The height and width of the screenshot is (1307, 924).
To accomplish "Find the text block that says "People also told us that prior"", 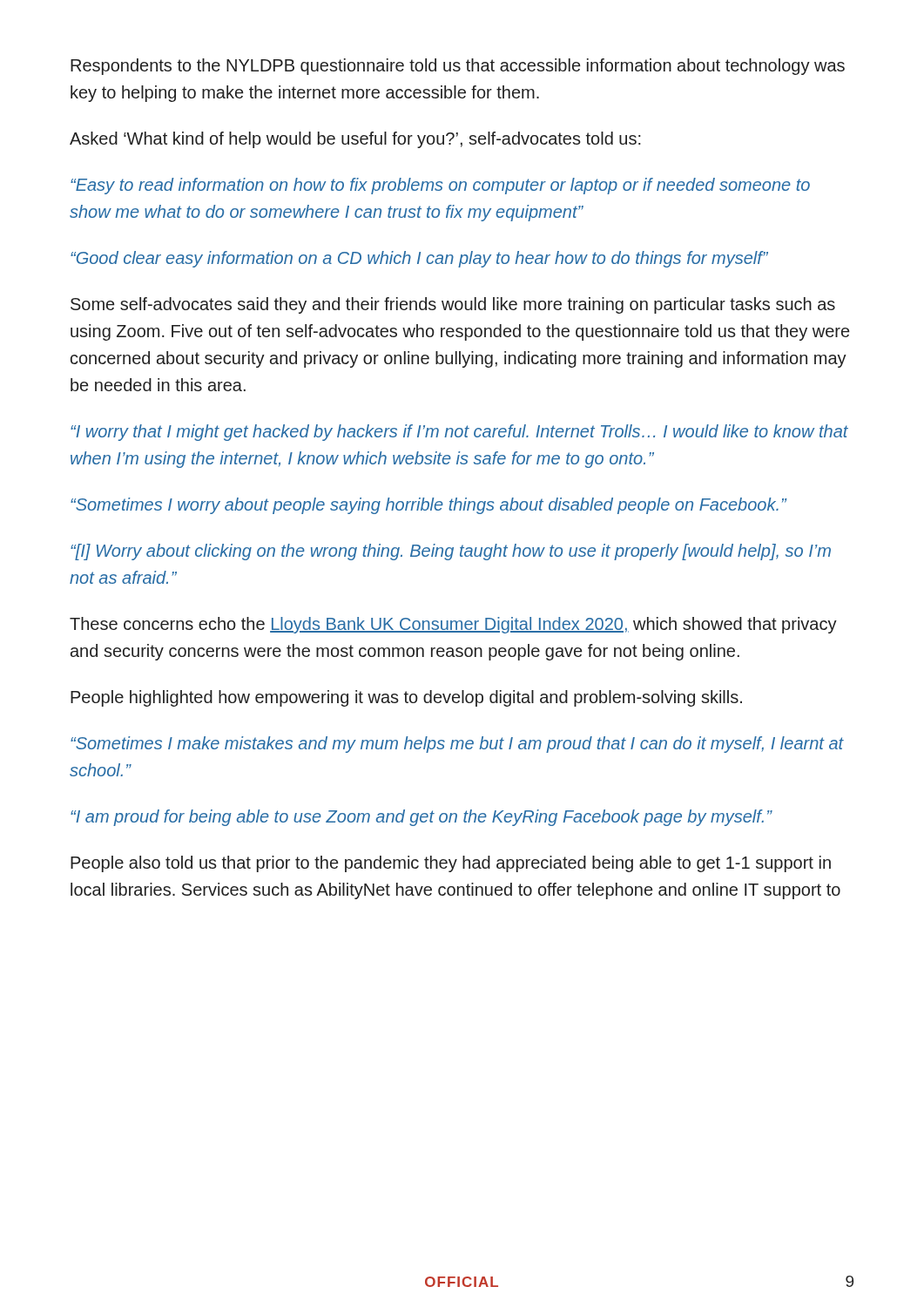I will click(455, 876).
